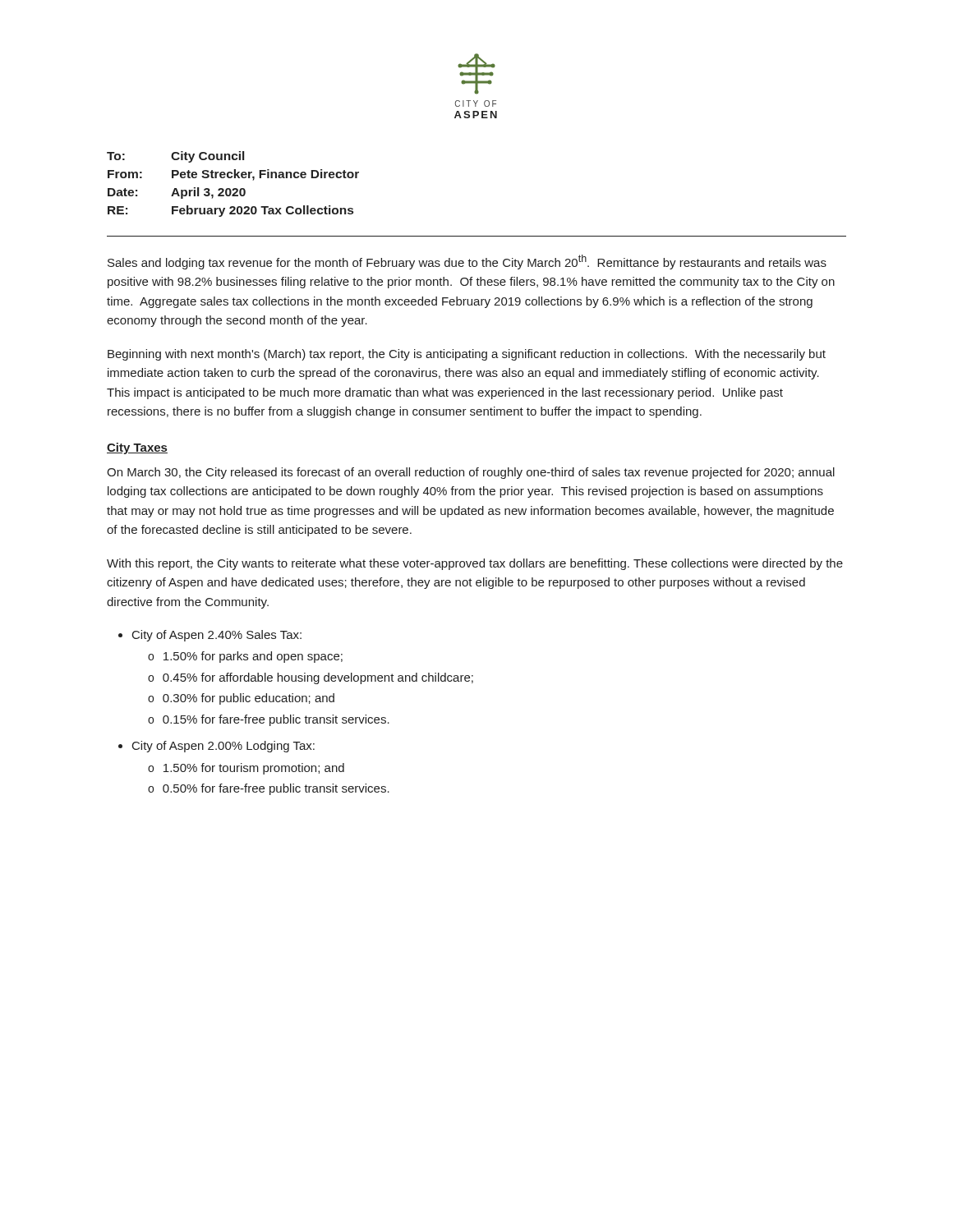Select the text block that reads "With this report, the"
This screenshot has height=1232, width=953.
(x=475, y=582)
